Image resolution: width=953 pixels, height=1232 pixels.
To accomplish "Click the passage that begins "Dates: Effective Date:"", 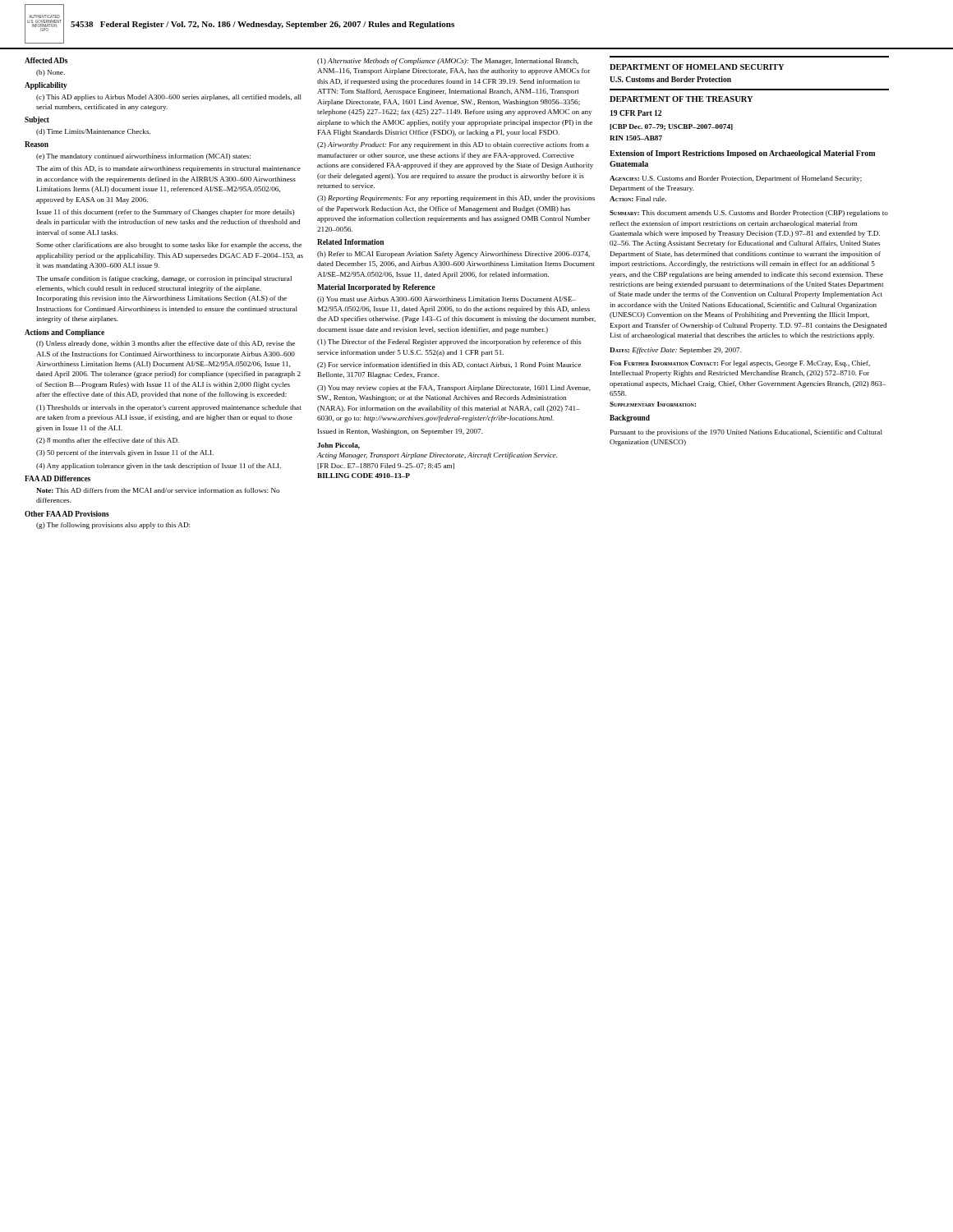I will (676, 350).
